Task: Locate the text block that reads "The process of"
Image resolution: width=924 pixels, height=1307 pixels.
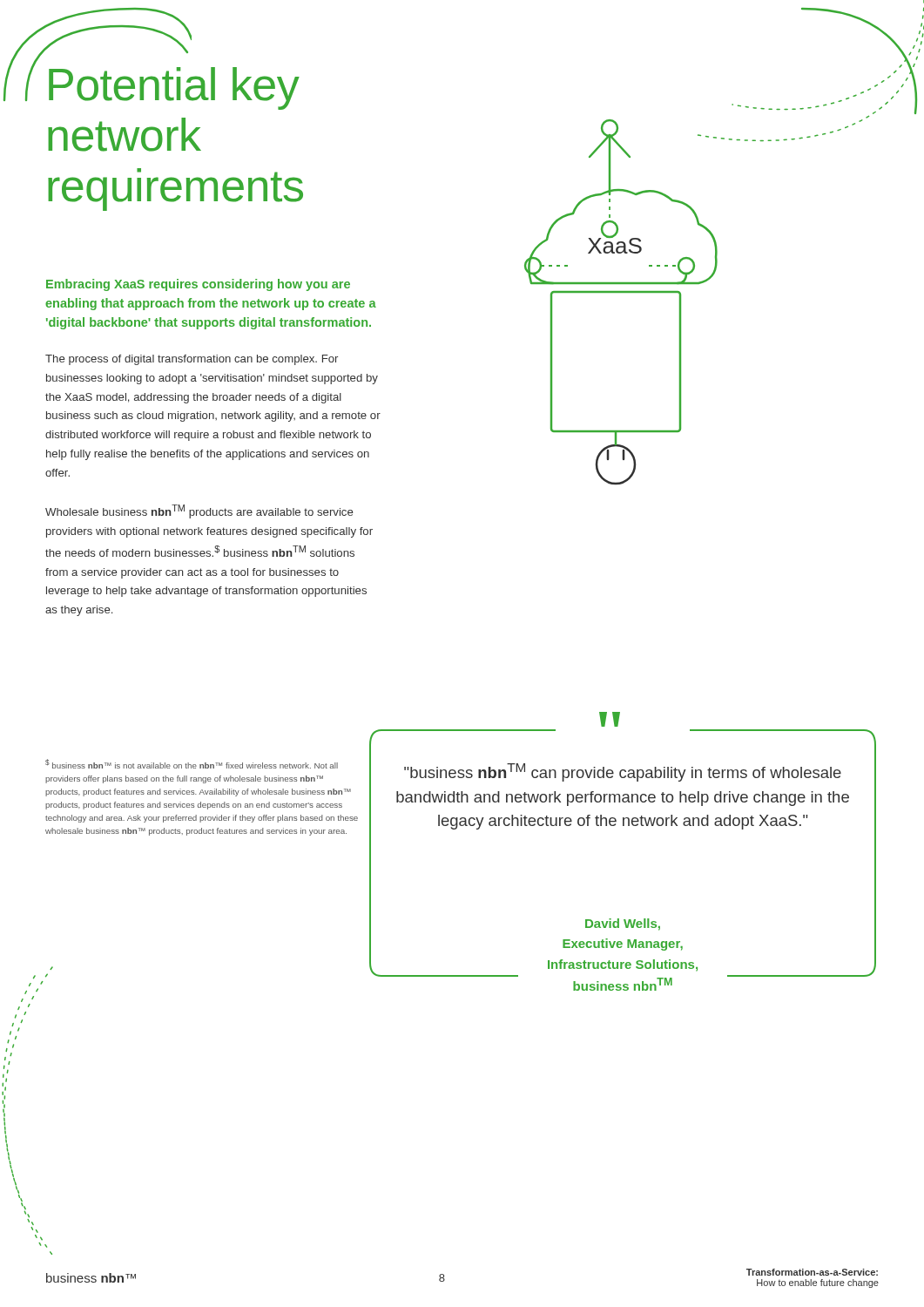Action: [x=213, y=416]
